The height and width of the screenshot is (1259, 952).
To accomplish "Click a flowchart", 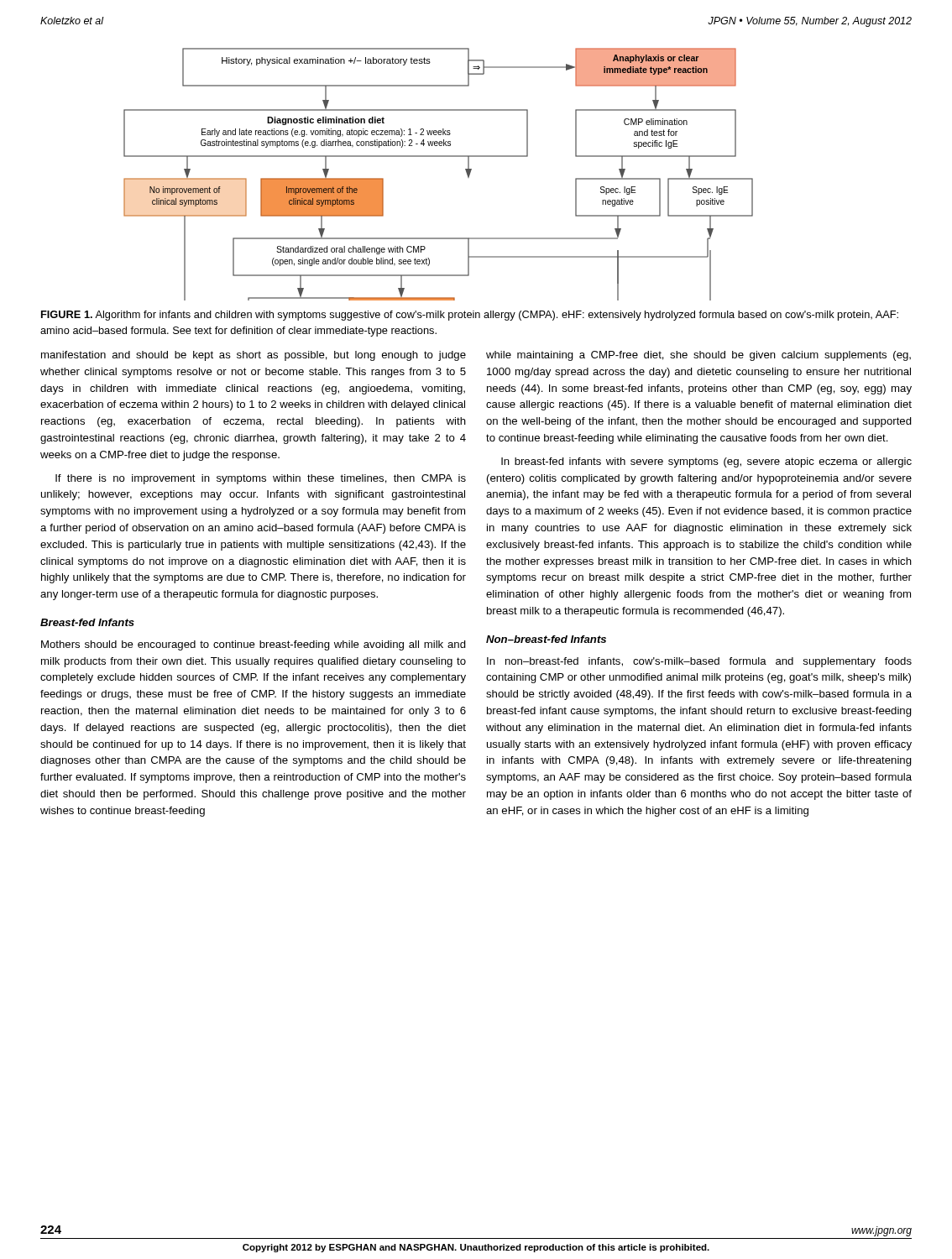I will click(476, 170).
